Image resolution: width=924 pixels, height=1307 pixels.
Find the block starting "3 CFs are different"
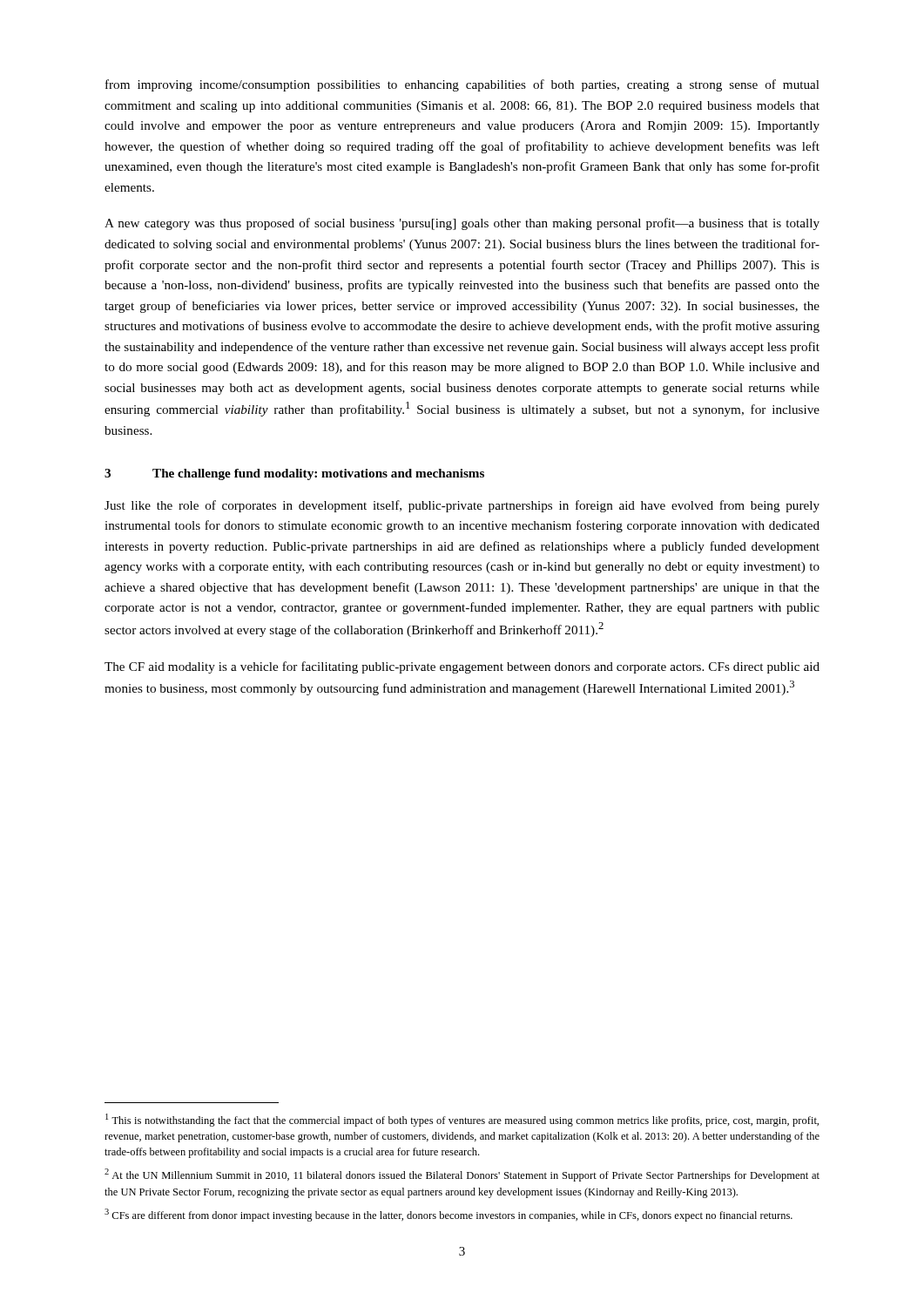[449, 1214]
